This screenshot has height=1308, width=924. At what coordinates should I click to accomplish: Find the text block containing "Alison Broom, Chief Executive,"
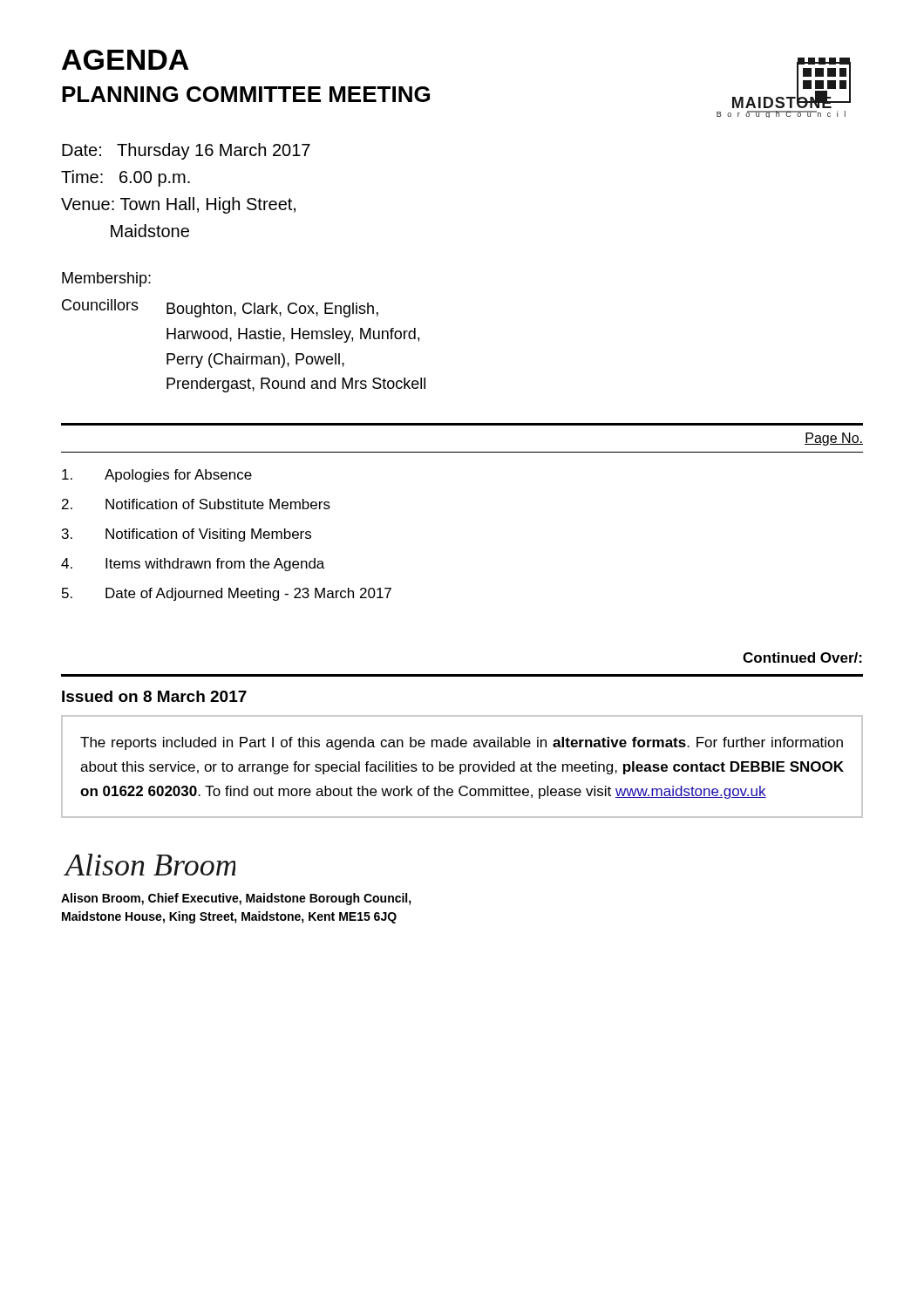236,908
